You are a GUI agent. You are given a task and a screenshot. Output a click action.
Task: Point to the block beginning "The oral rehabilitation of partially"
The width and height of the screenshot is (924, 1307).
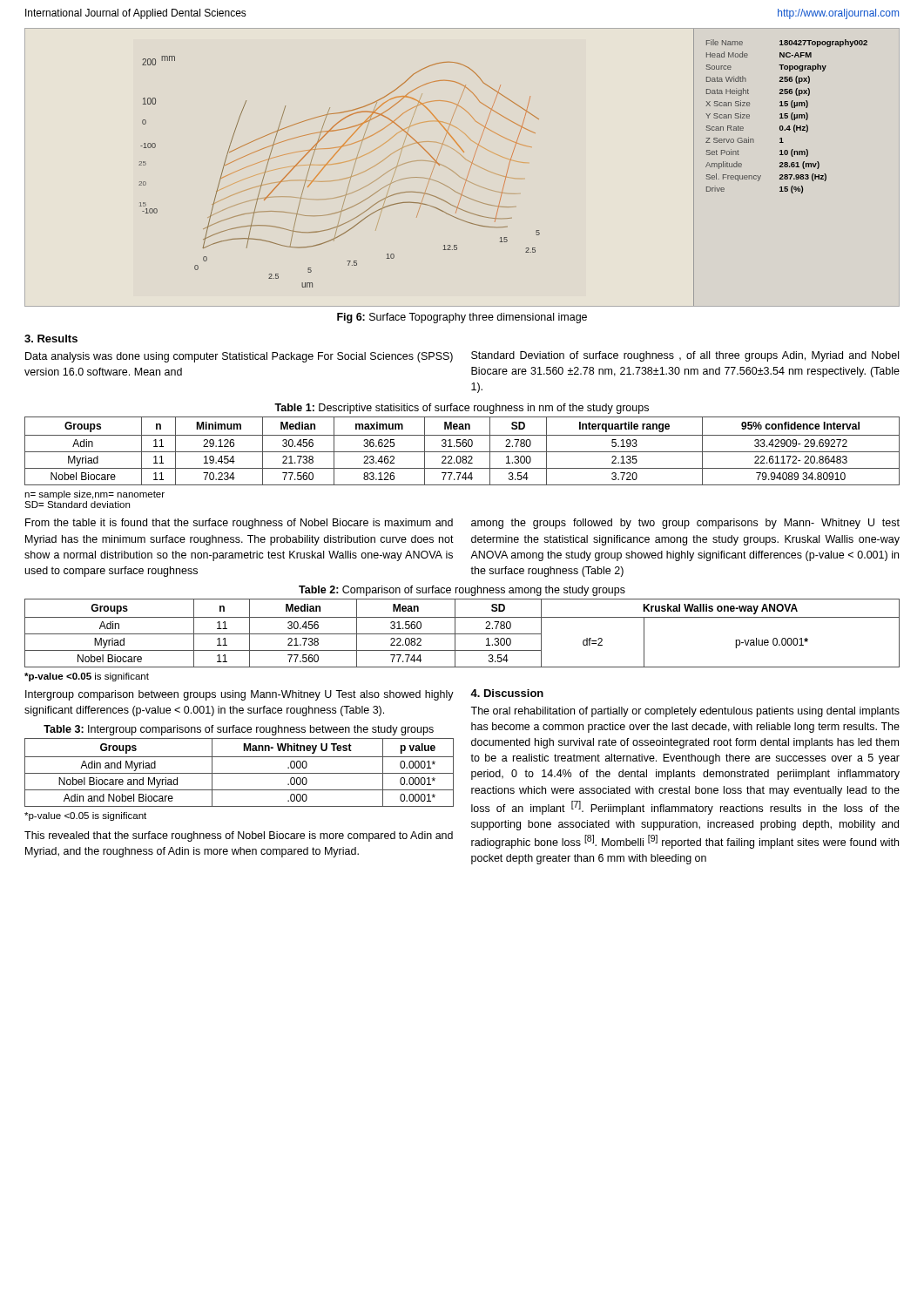(x=685, y=785)
